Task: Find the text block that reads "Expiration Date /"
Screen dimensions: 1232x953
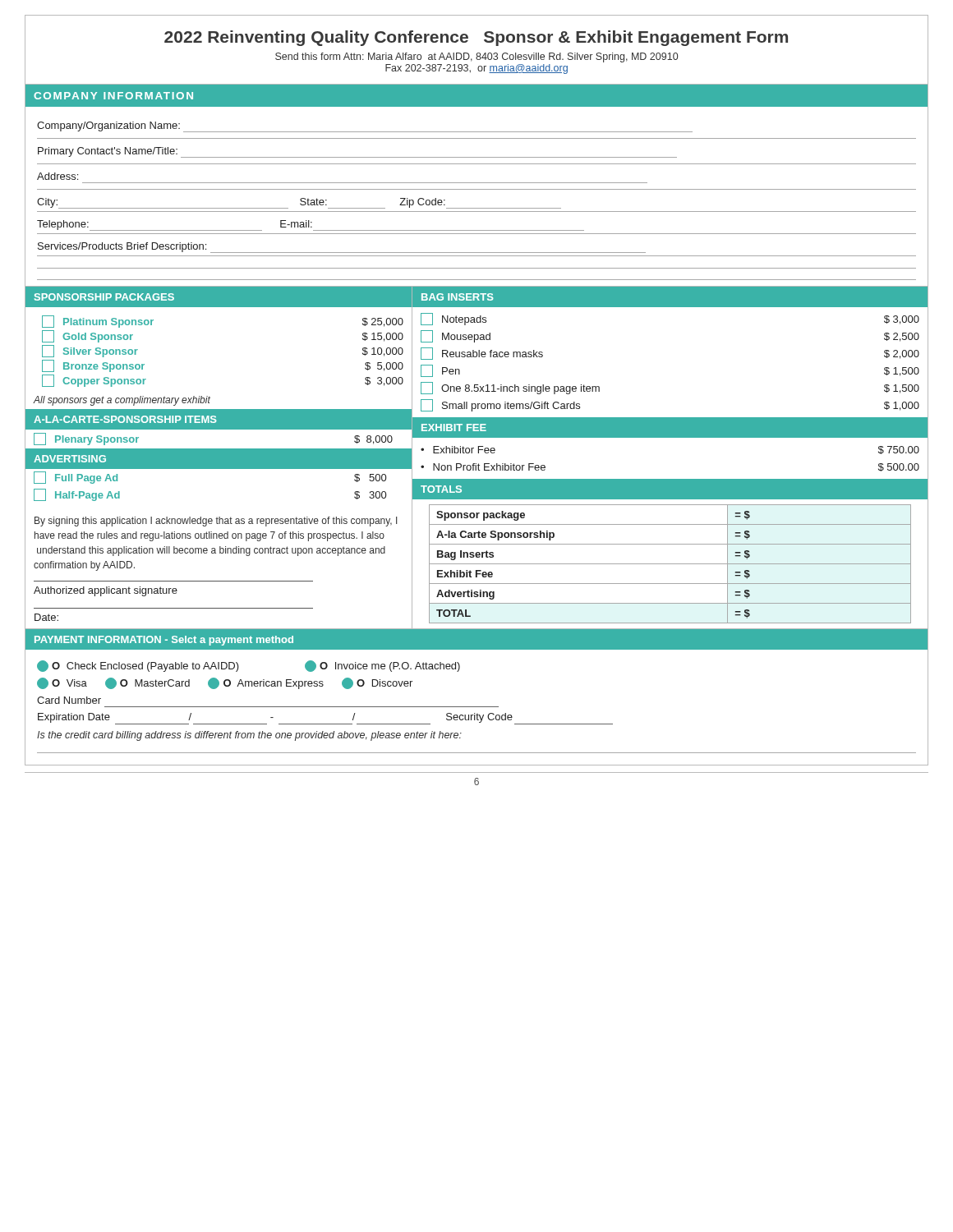Action: 325,717
